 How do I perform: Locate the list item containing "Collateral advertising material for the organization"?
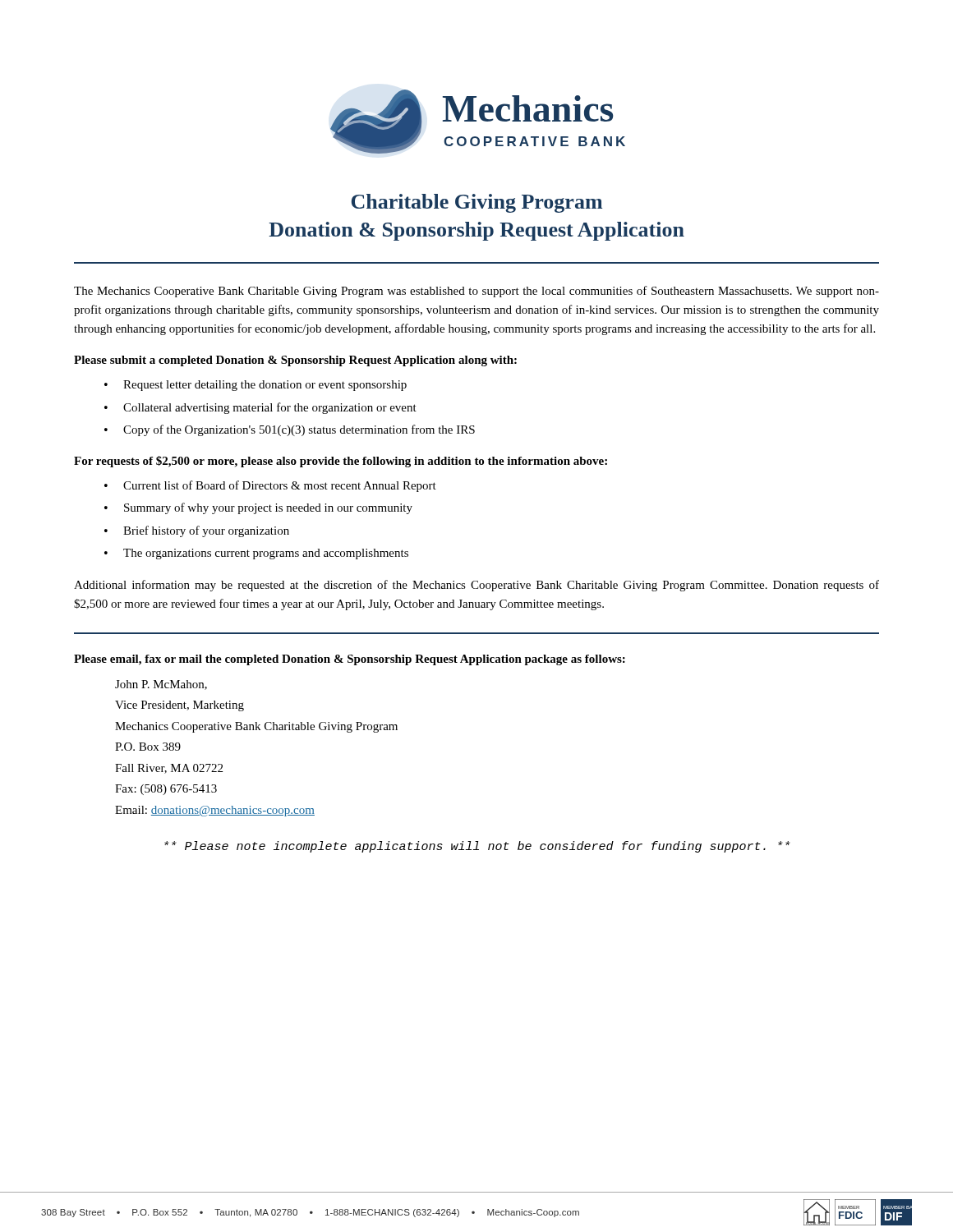270,407
